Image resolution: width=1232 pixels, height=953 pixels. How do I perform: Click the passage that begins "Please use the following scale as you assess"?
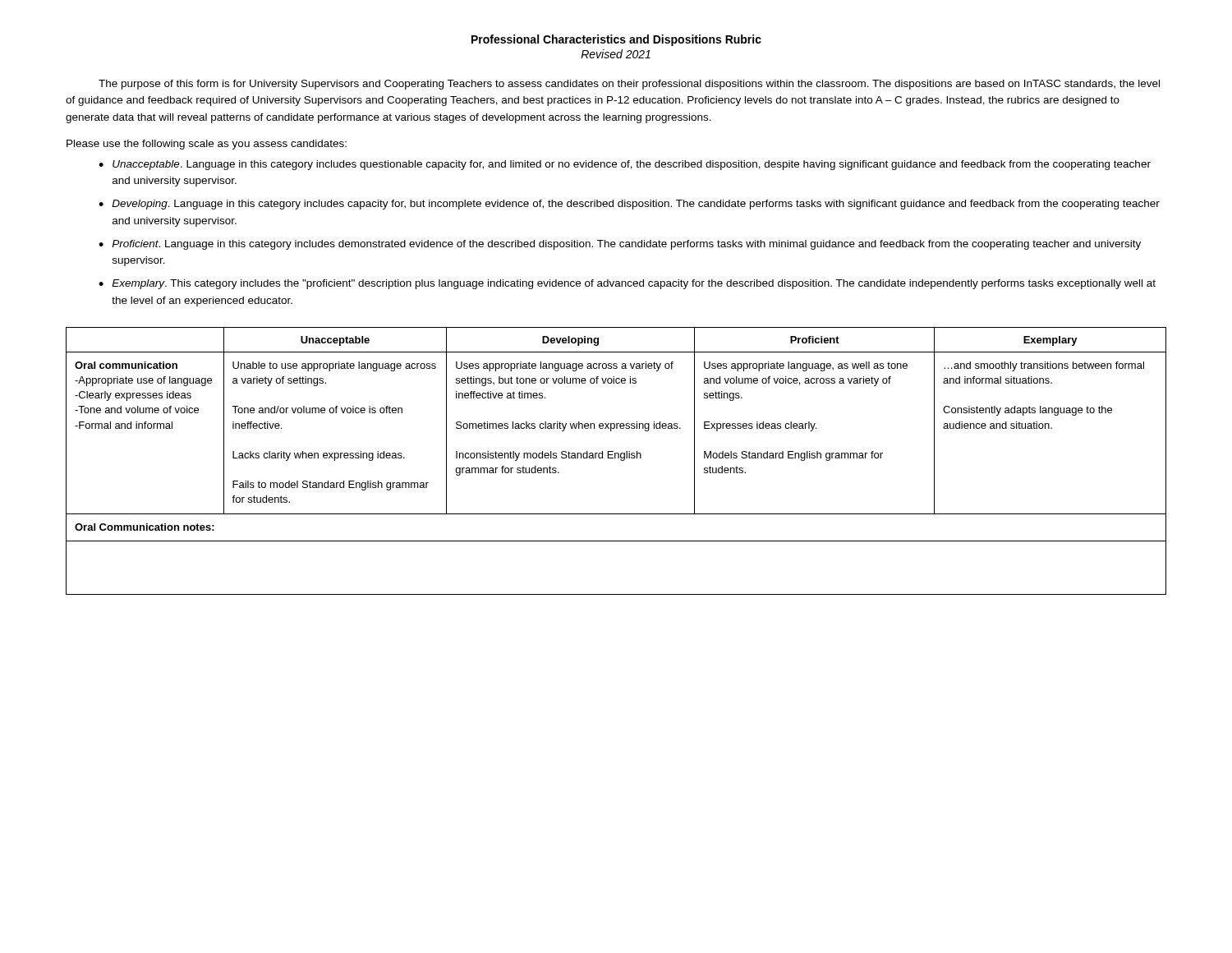point(207,143)
